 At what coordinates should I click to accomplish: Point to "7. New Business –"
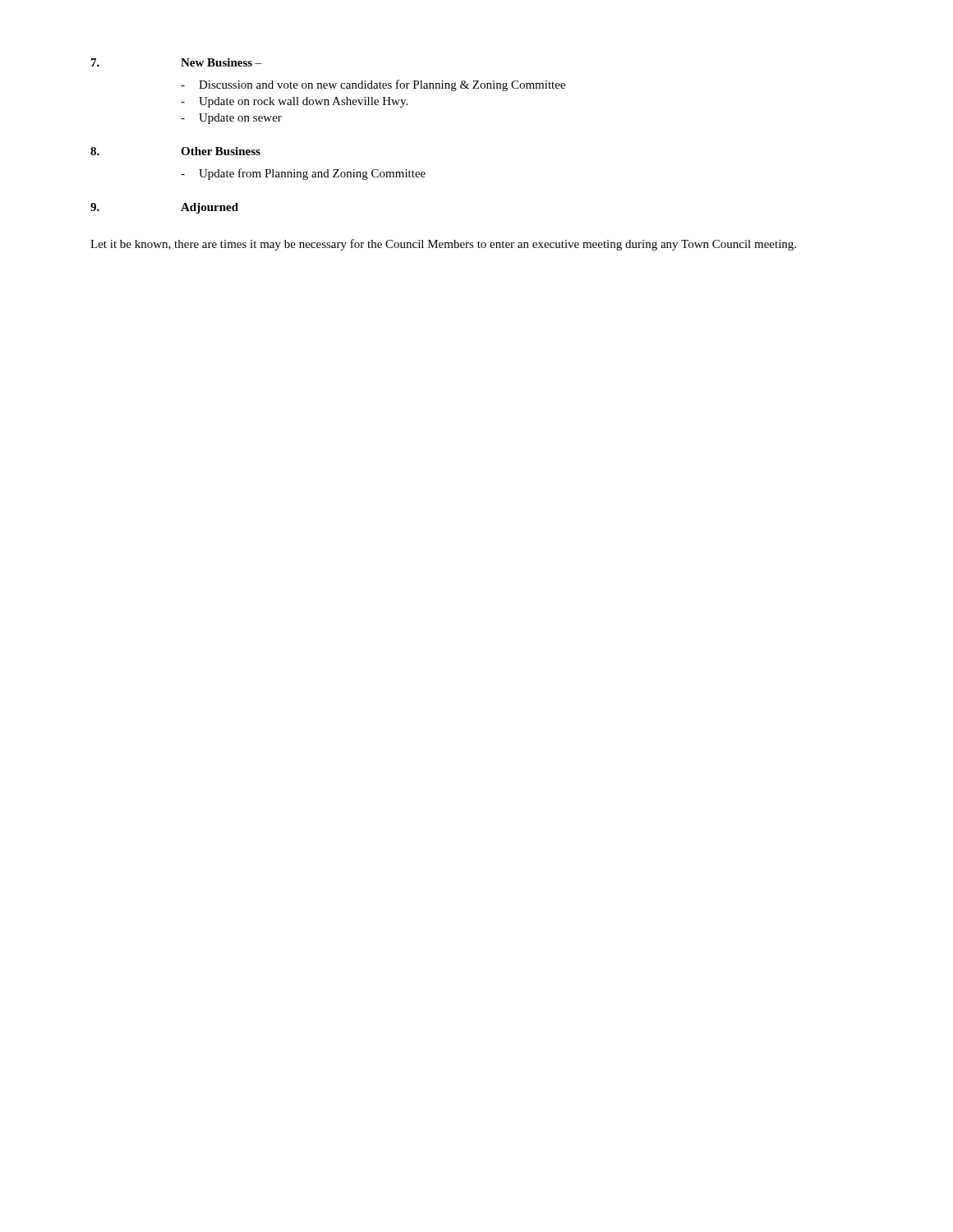click(94, 62)
